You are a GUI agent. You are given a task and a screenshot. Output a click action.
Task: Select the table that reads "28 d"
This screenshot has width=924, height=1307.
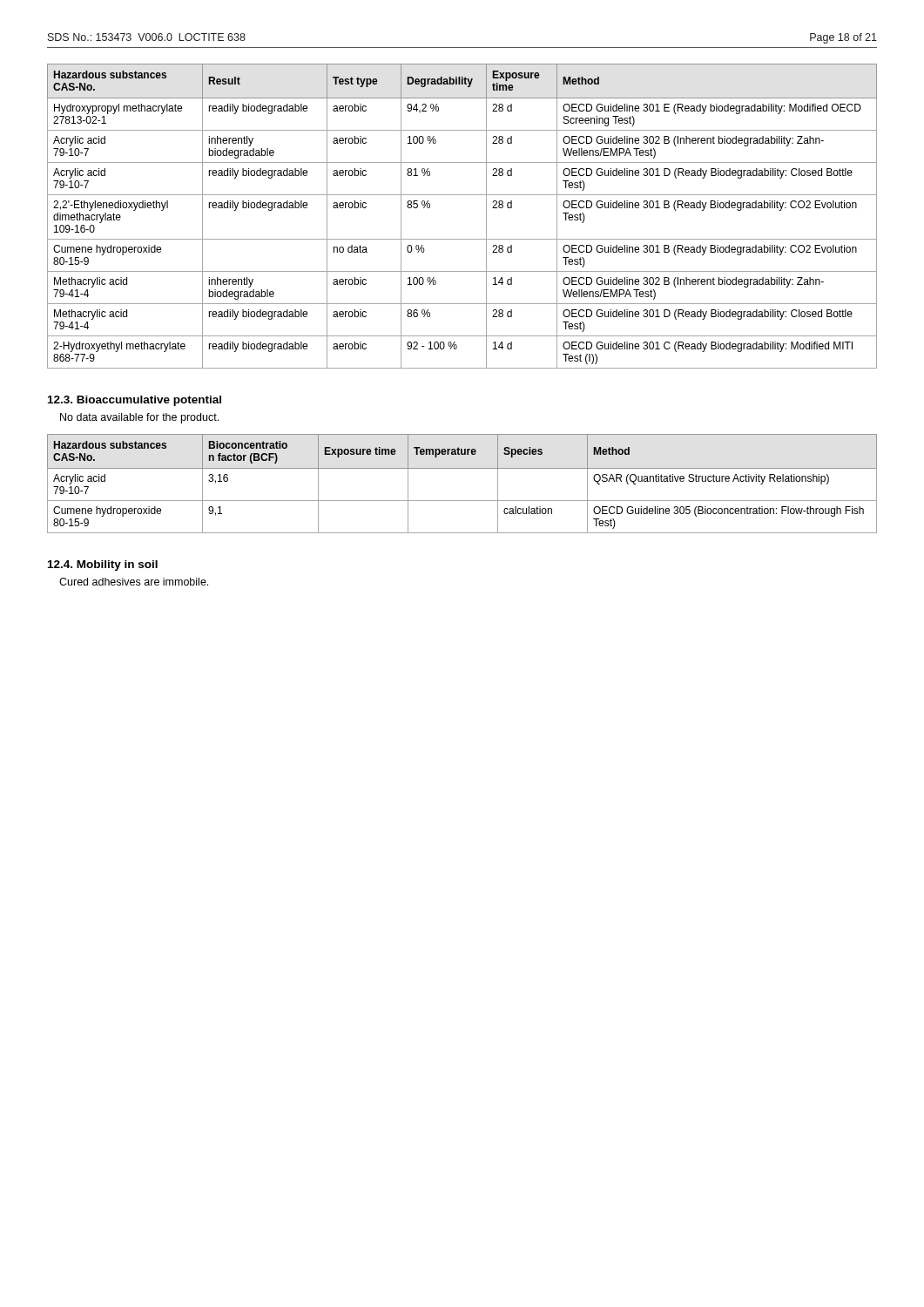(x=462, y=216)
